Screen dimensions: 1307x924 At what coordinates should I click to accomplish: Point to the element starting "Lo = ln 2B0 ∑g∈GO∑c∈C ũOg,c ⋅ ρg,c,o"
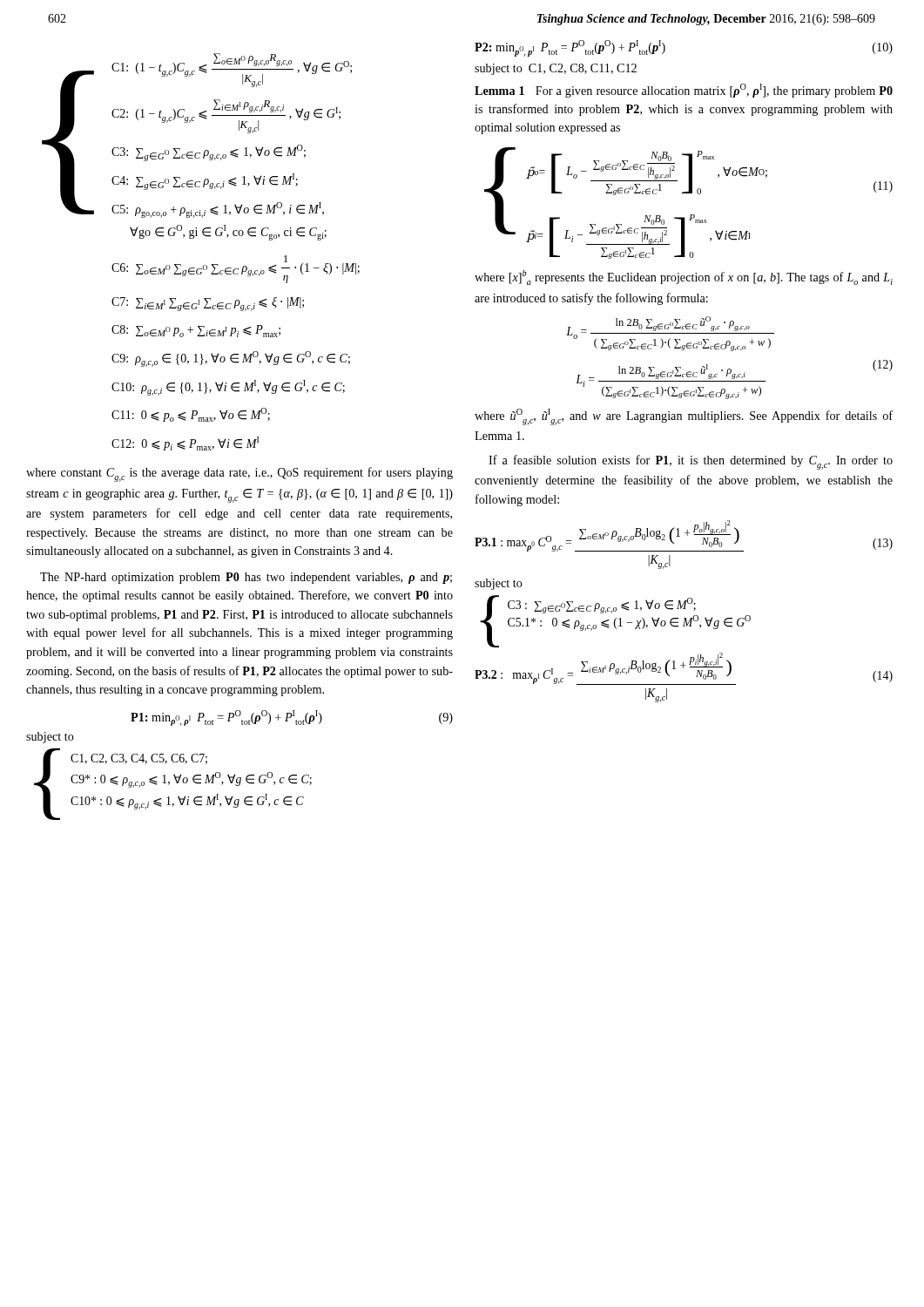(684, 357)
